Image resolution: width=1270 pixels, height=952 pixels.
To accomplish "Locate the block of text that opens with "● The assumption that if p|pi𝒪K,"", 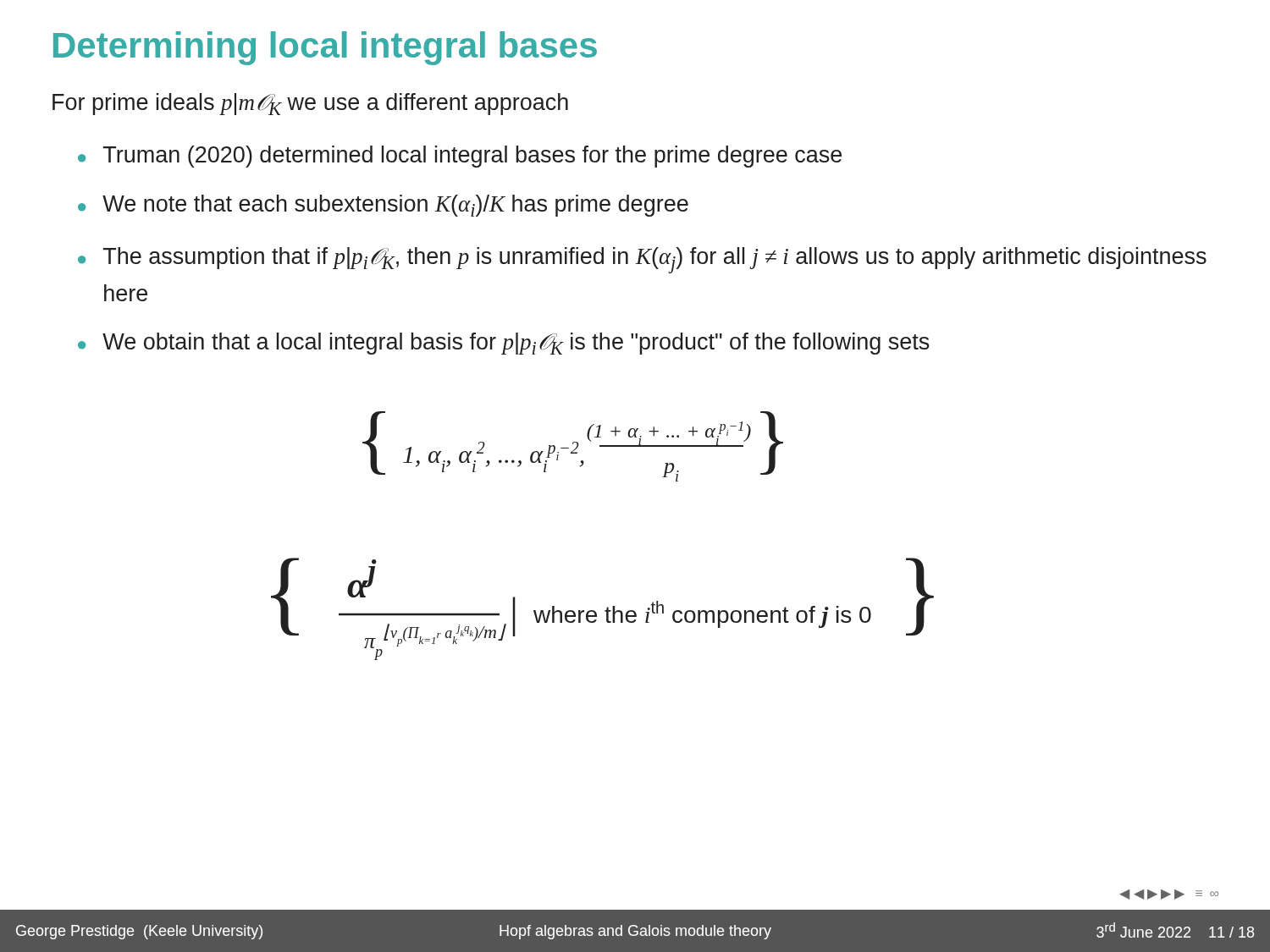I will click(x=648, y=275).
